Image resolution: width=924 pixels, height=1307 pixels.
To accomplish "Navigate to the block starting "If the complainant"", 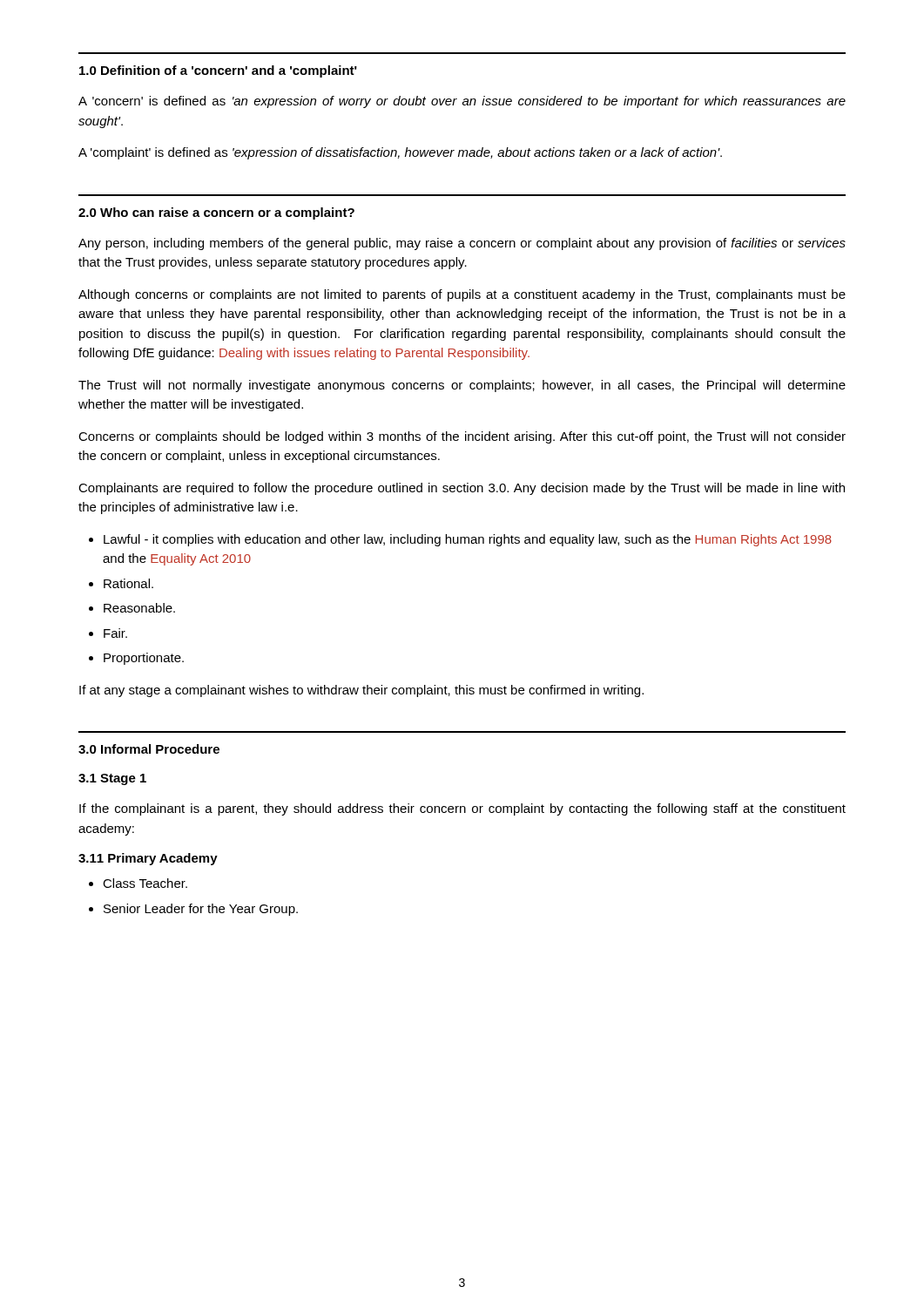I will [x=462, y=819].
